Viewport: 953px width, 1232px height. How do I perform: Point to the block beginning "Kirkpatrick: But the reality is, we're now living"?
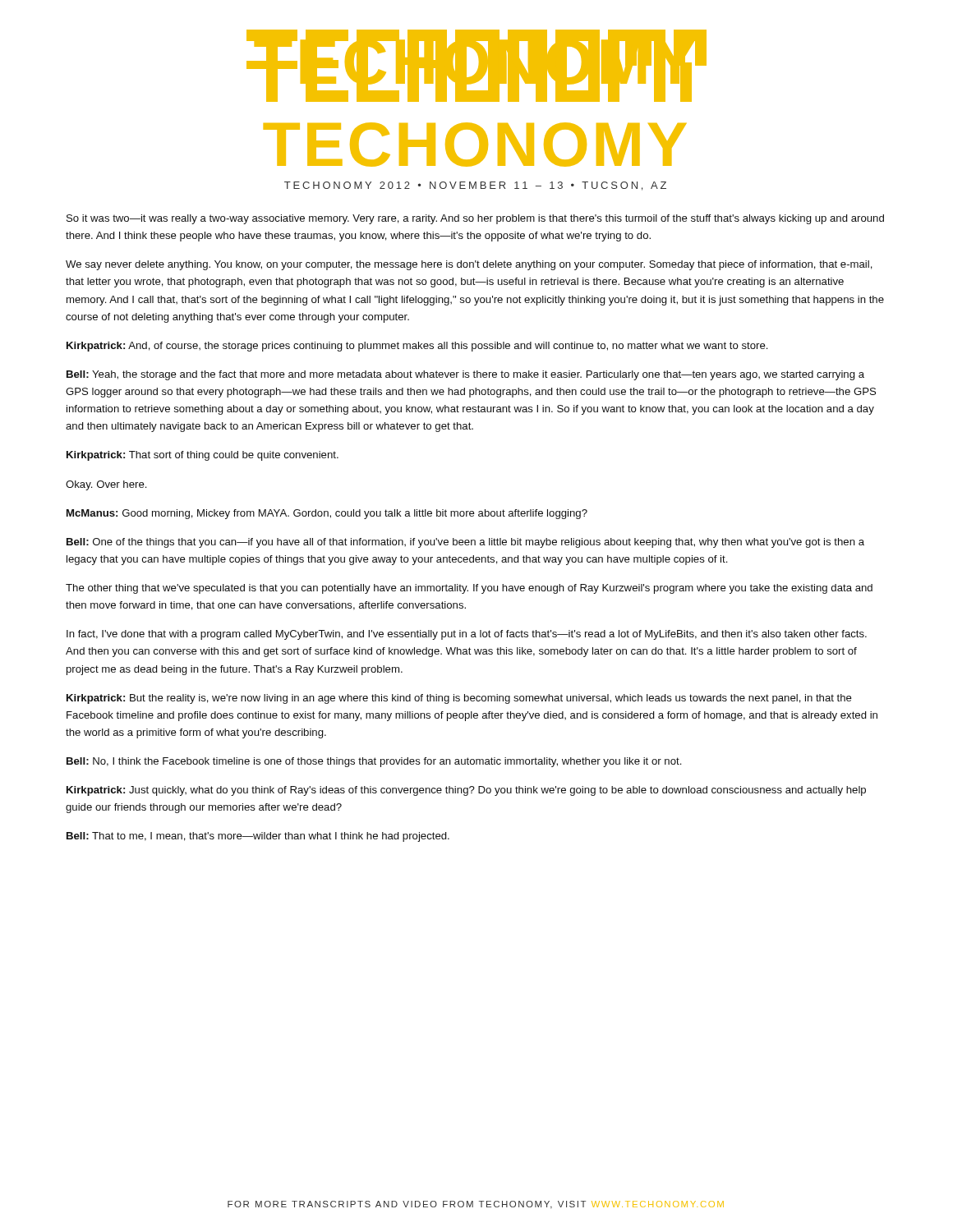[472, 715]
